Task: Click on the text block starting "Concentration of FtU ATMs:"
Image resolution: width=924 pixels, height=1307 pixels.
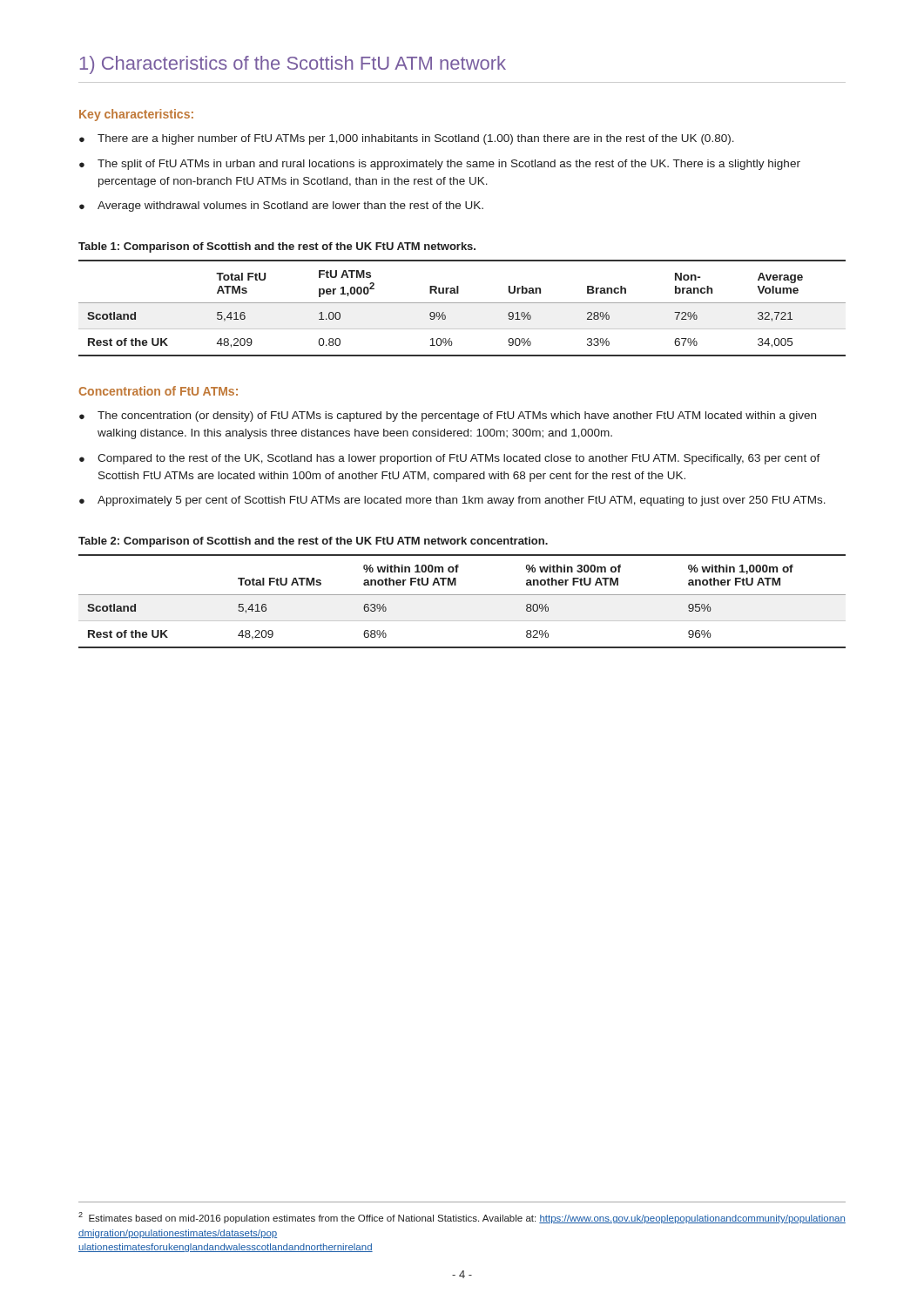Action: click(x=159, y=391)
